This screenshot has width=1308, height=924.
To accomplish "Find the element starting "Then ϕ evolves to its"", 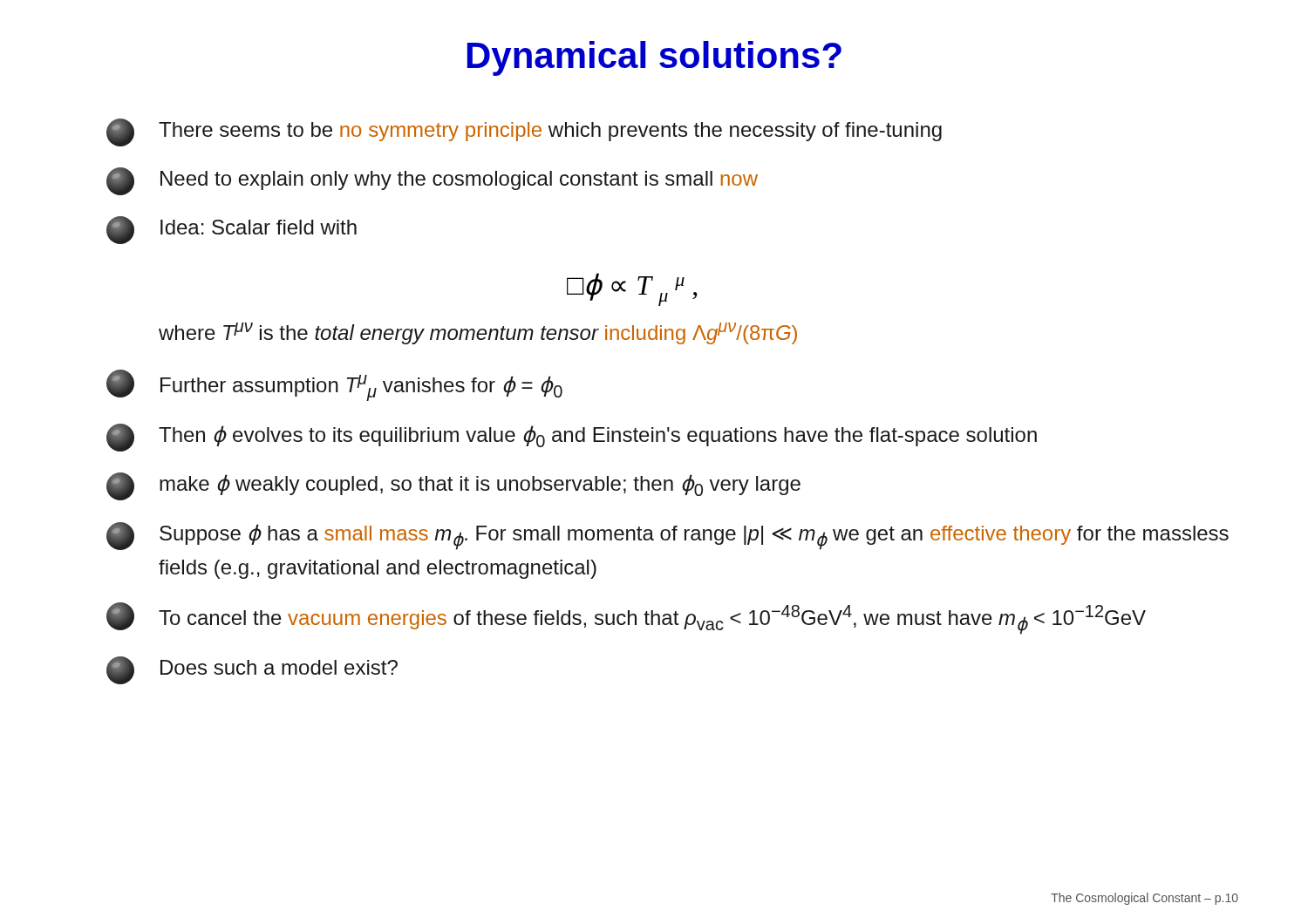I will [x=671, y=437].
